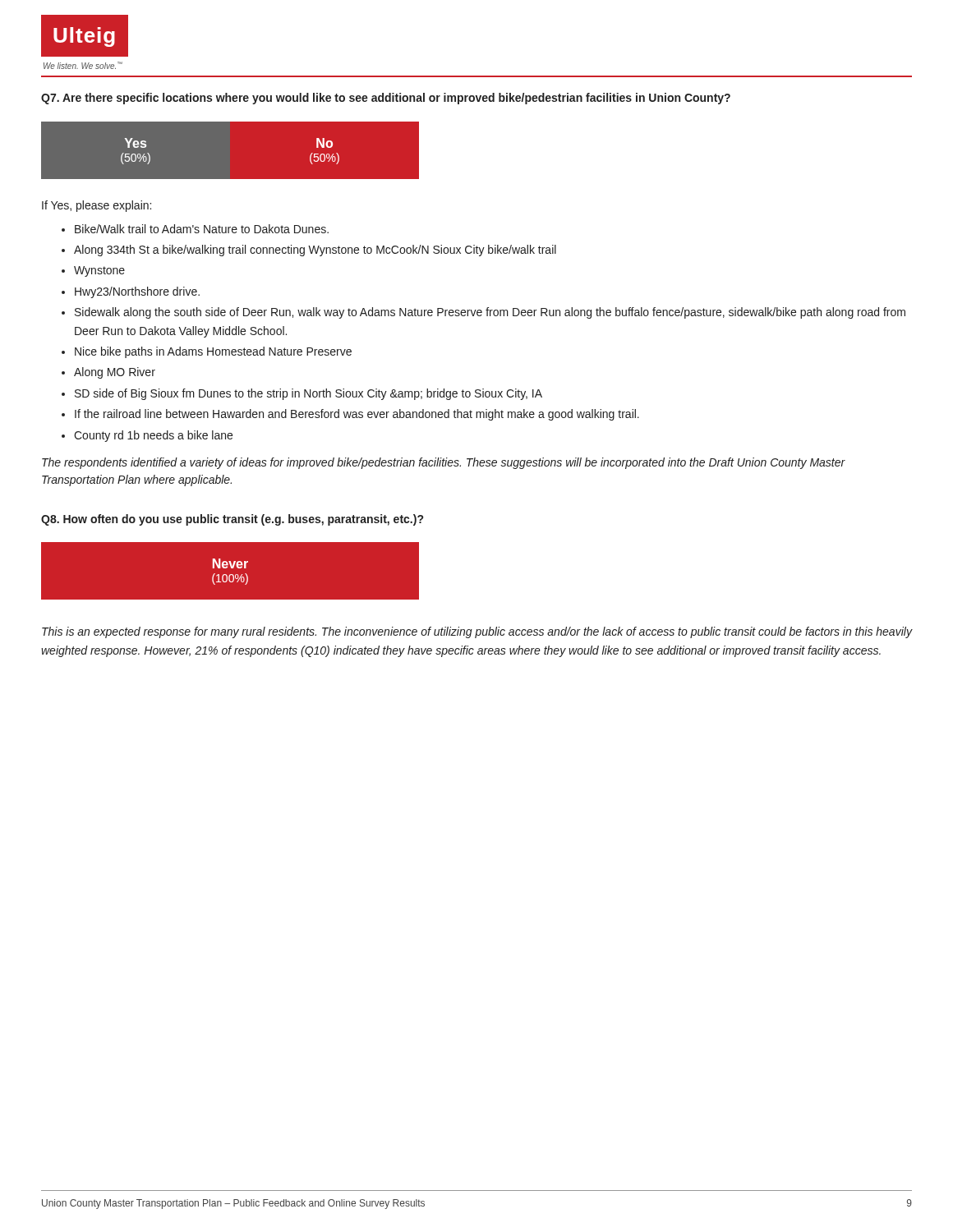Select the text starting "Q8. How often"

point(232,519)
